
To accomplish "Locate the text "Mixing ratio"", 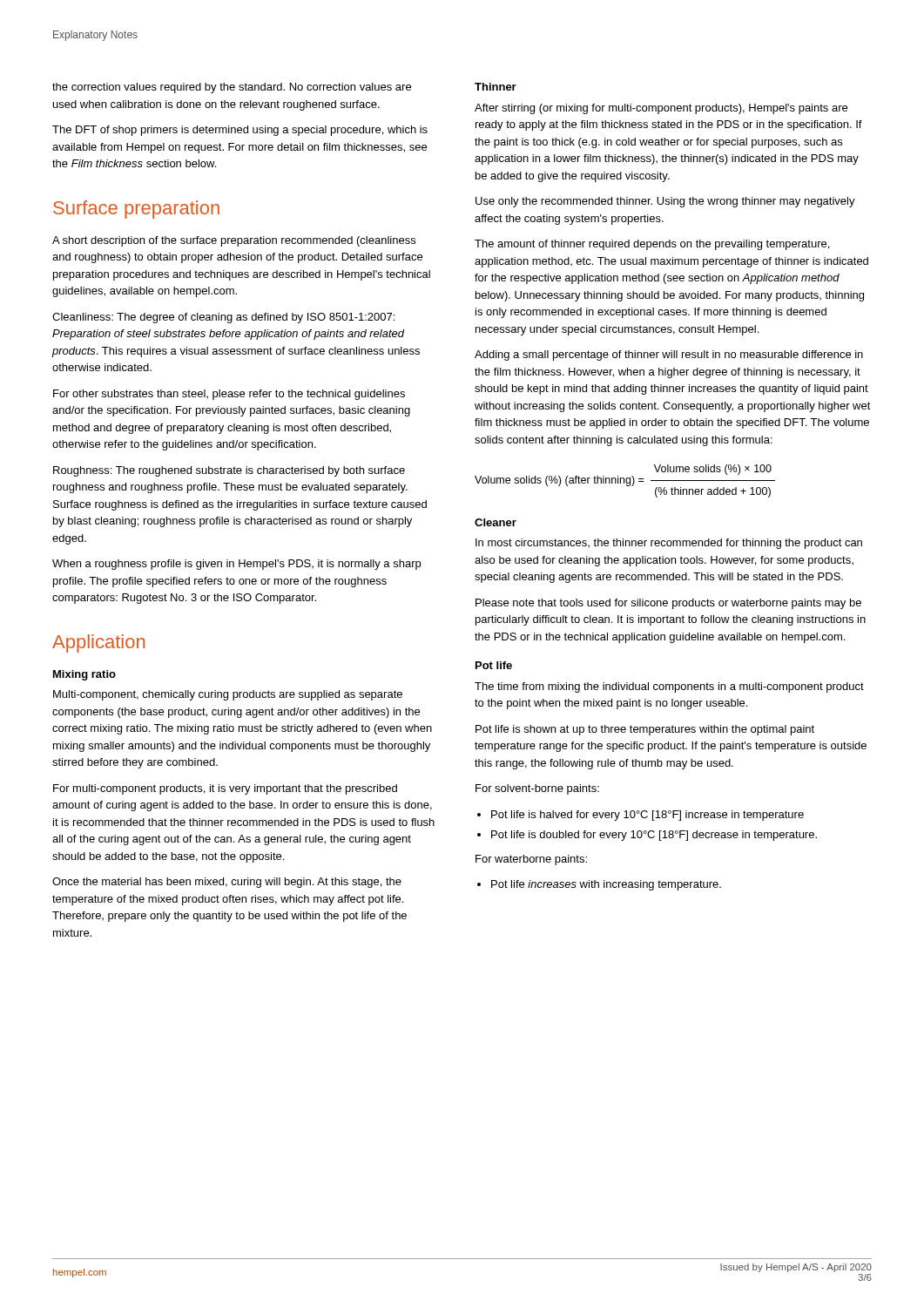I will 84,675.
